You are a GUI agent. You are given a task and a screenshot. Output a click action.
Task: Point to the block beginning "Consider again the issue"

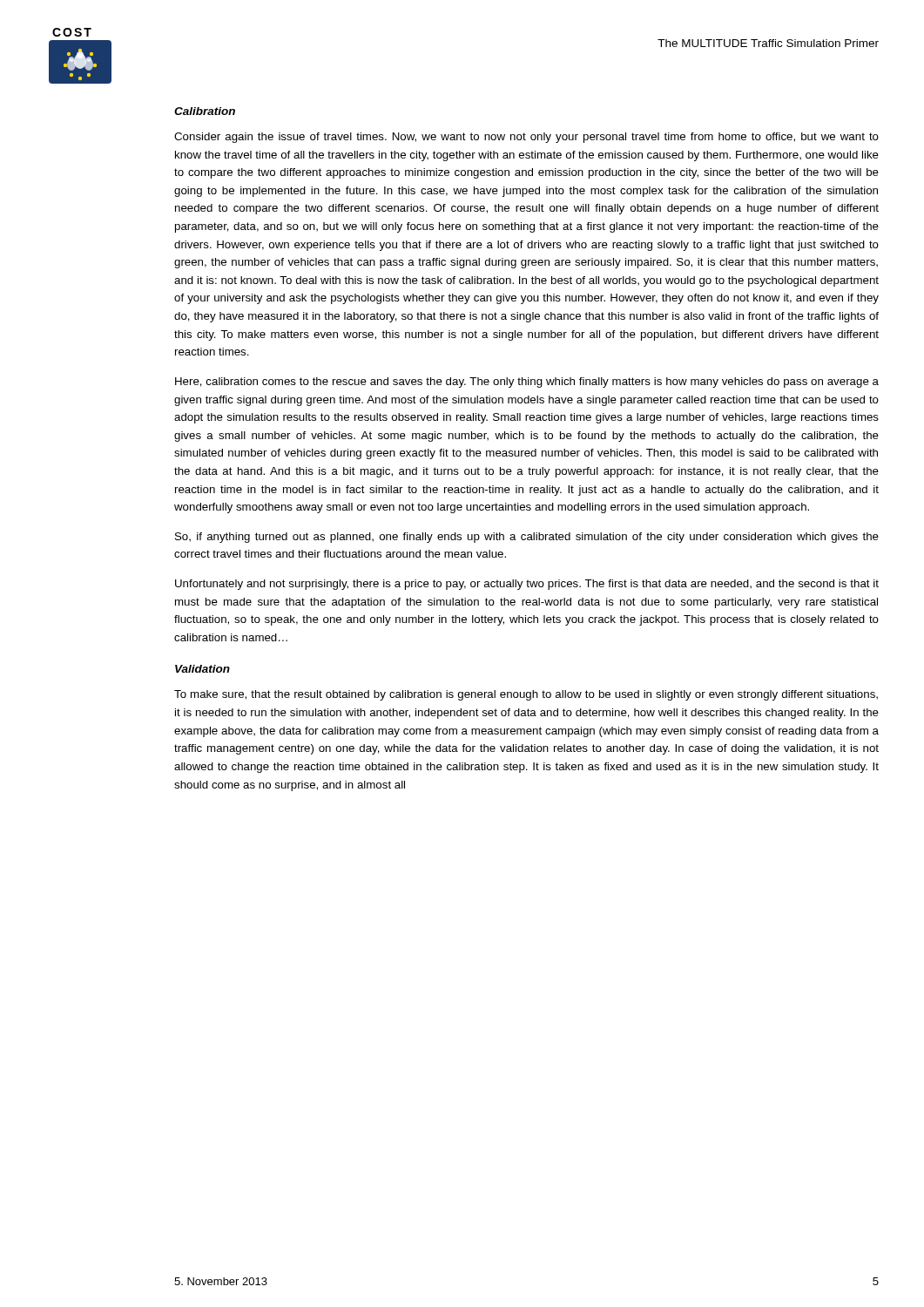point(526,244)
